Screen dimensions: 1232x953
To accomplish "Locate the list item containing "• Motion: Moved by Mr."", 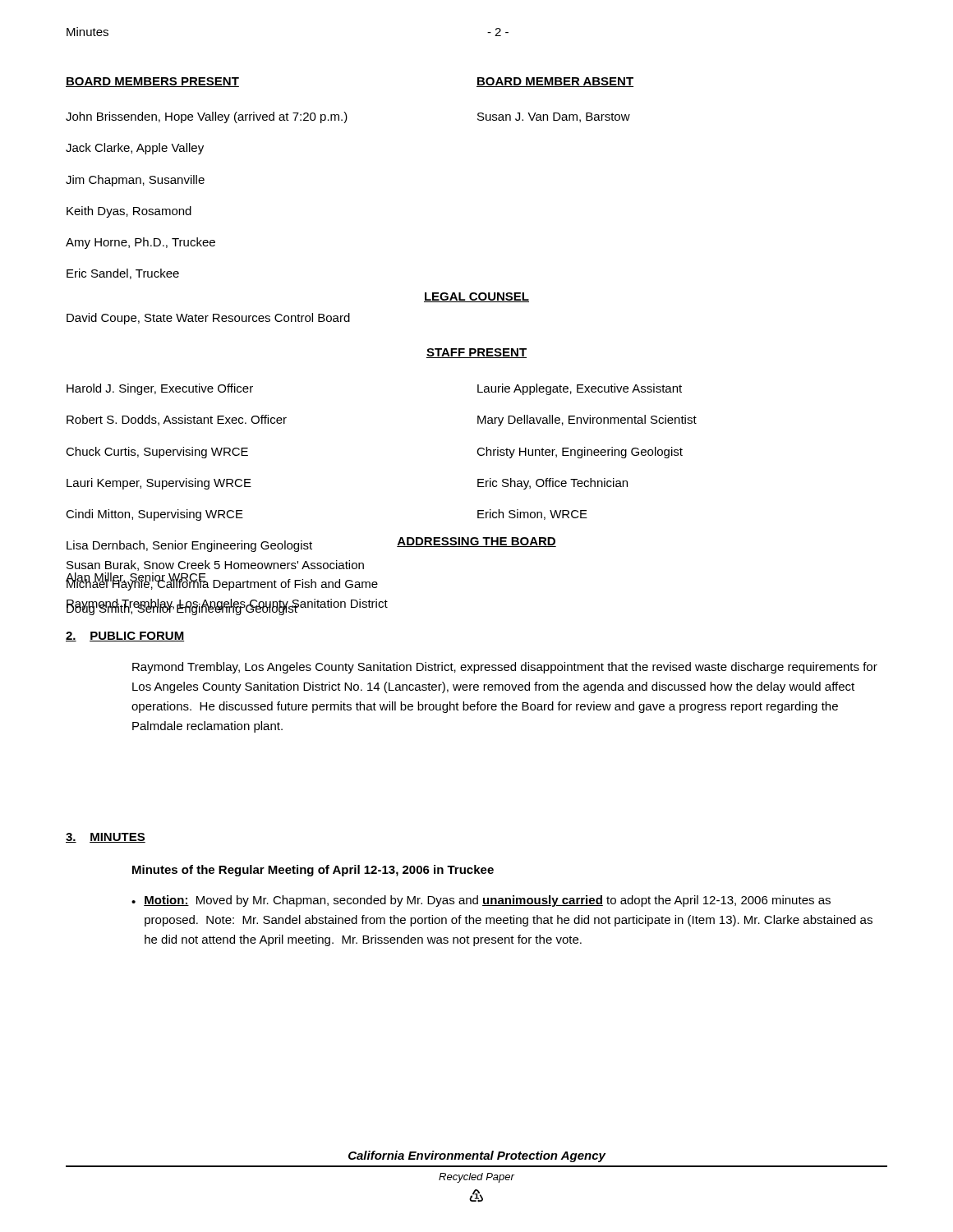I will click(x=509, y=920).
